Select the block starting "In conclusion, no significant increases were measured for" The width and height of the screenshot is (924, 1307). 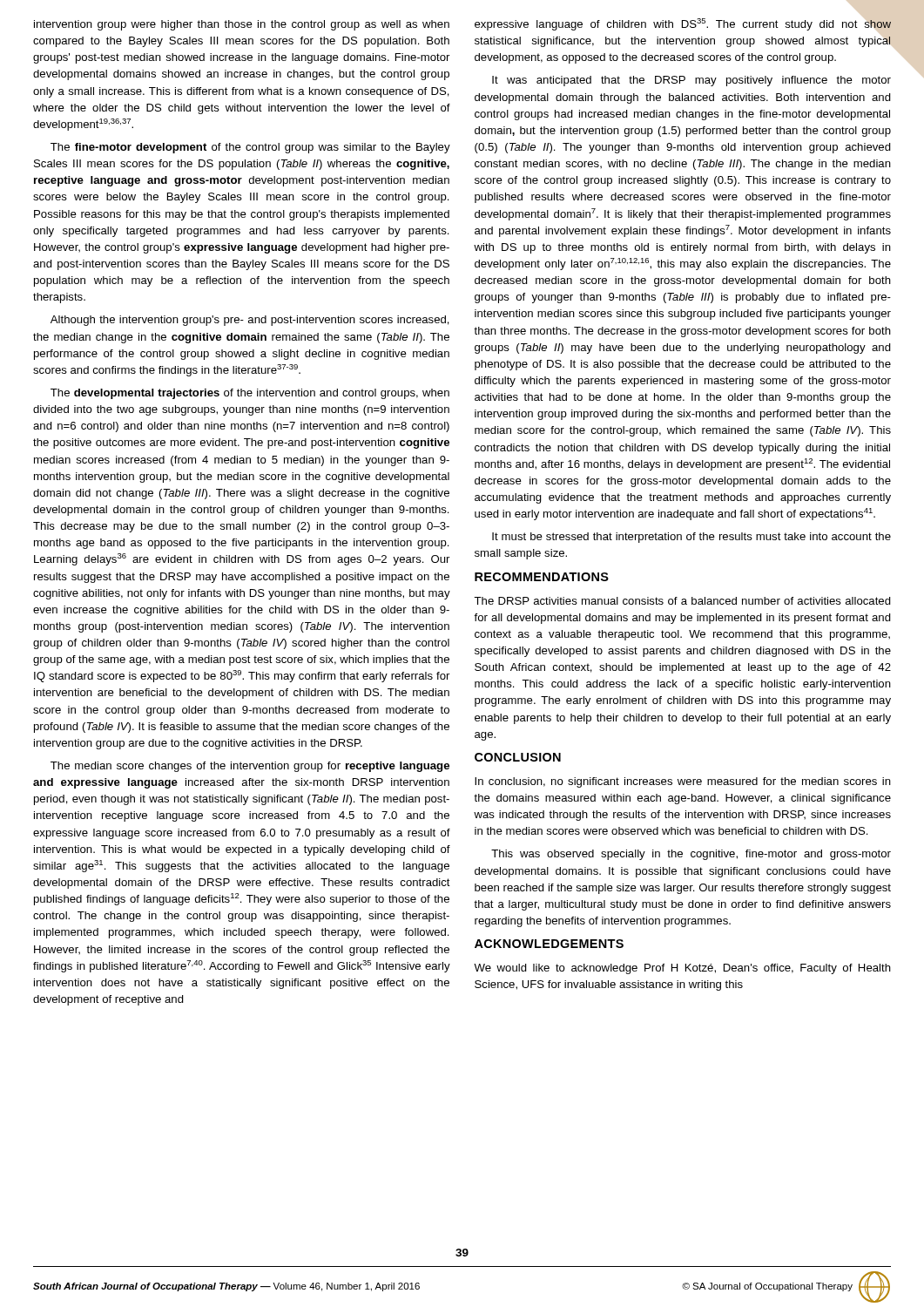point(683,806)
